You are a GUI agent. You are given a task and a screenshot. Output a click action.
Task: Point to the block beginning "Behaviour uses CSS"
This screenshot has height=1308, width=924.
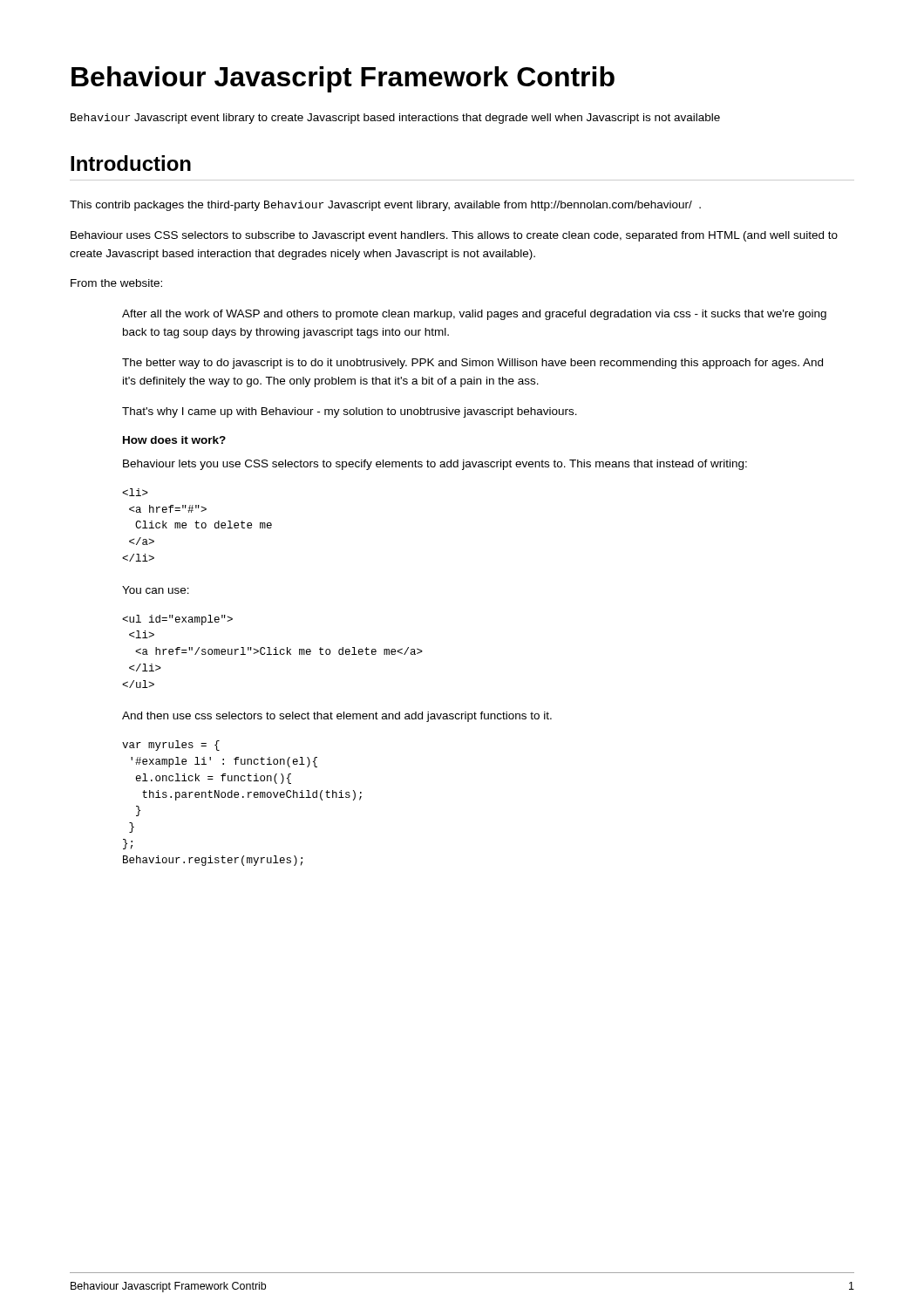click(454, 244)
